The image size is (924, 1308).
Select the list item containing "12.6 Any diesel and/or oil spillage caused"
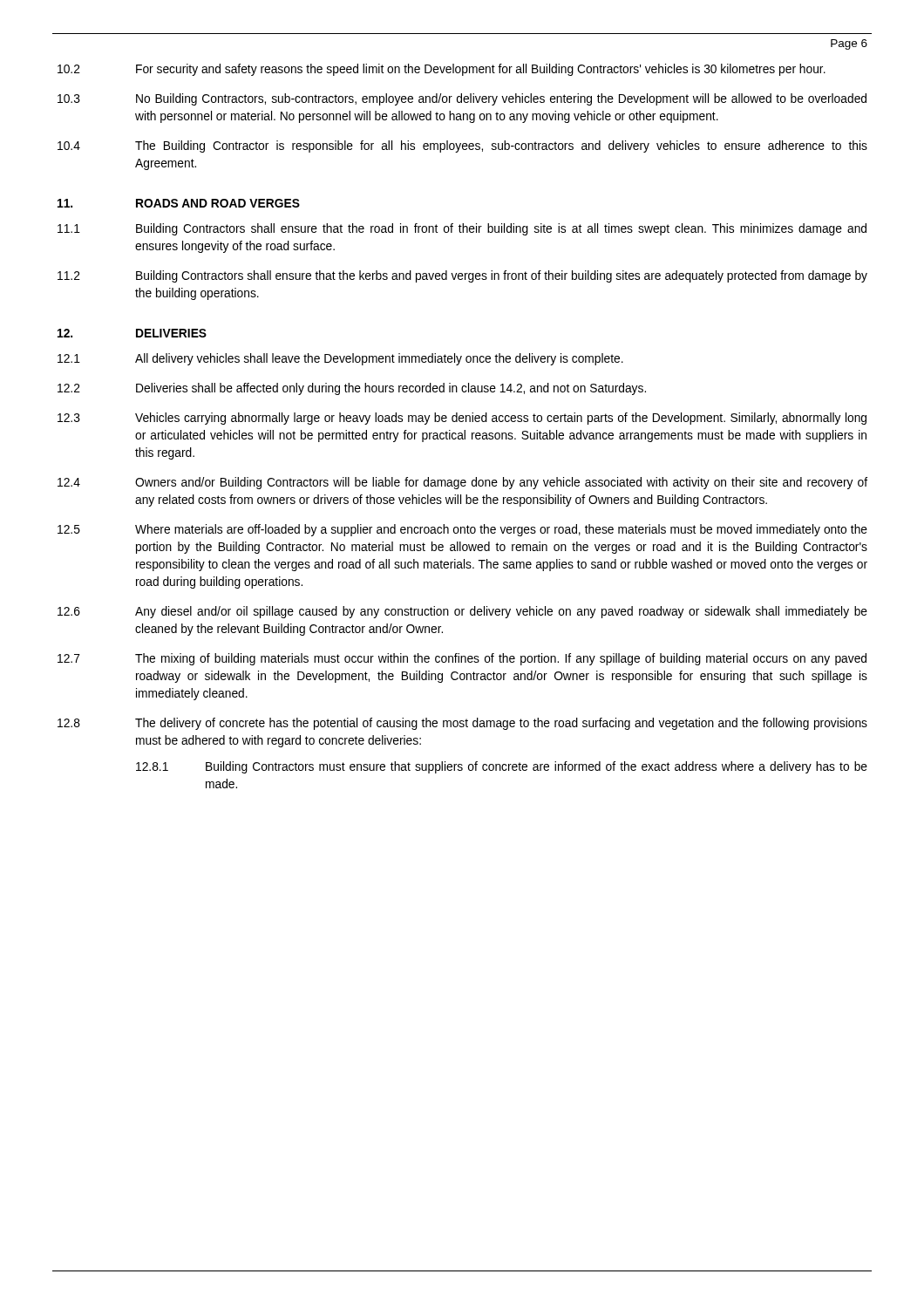[462, 621]
